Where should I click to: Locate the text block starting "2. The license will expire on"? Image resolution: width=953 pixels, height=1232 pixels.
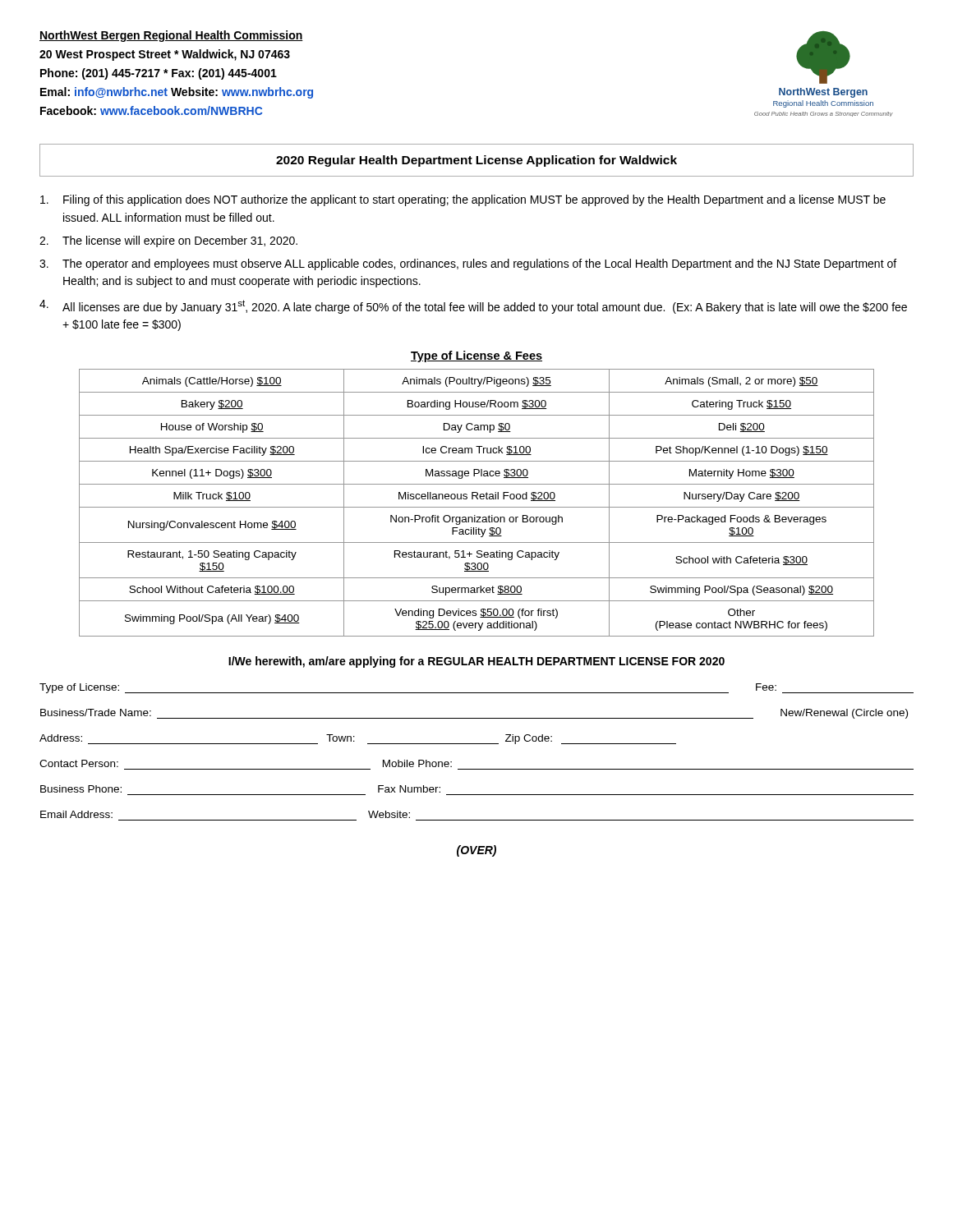click(x=168, y=241)
